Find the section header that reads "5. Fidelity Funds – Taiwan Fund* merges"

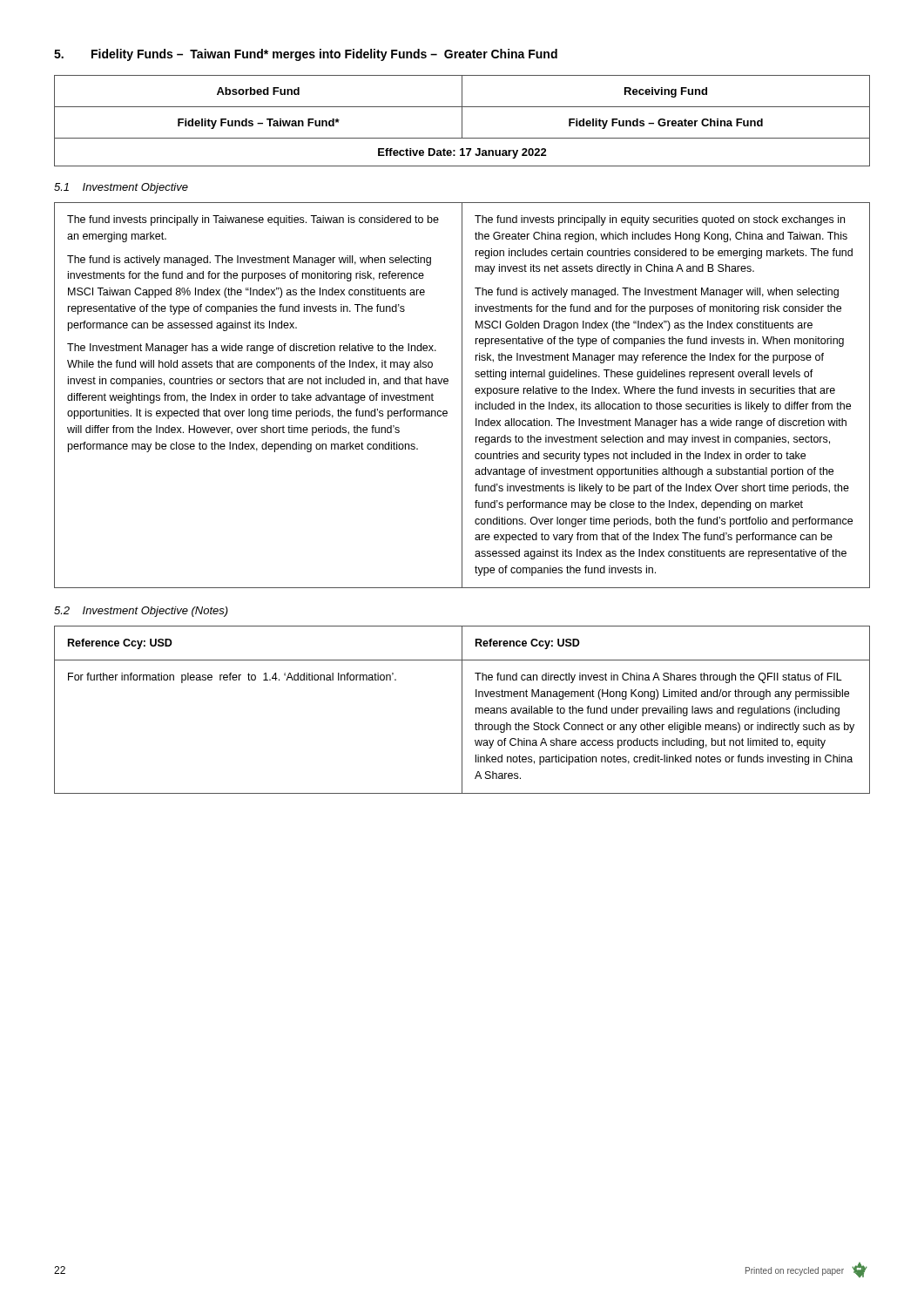point(306,54)
